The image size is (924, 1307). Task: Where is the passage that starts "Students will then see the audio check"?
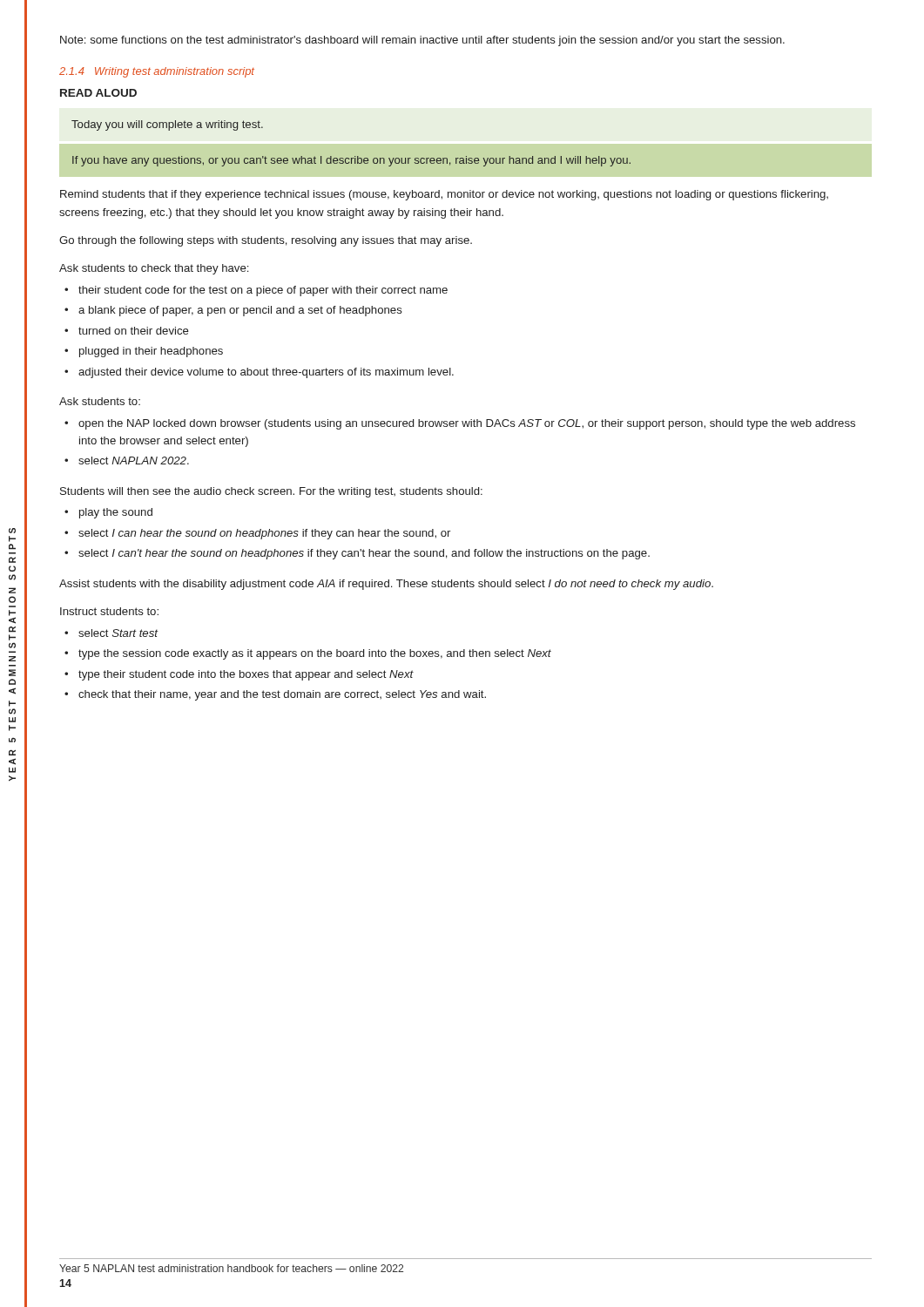pos(271,491)
